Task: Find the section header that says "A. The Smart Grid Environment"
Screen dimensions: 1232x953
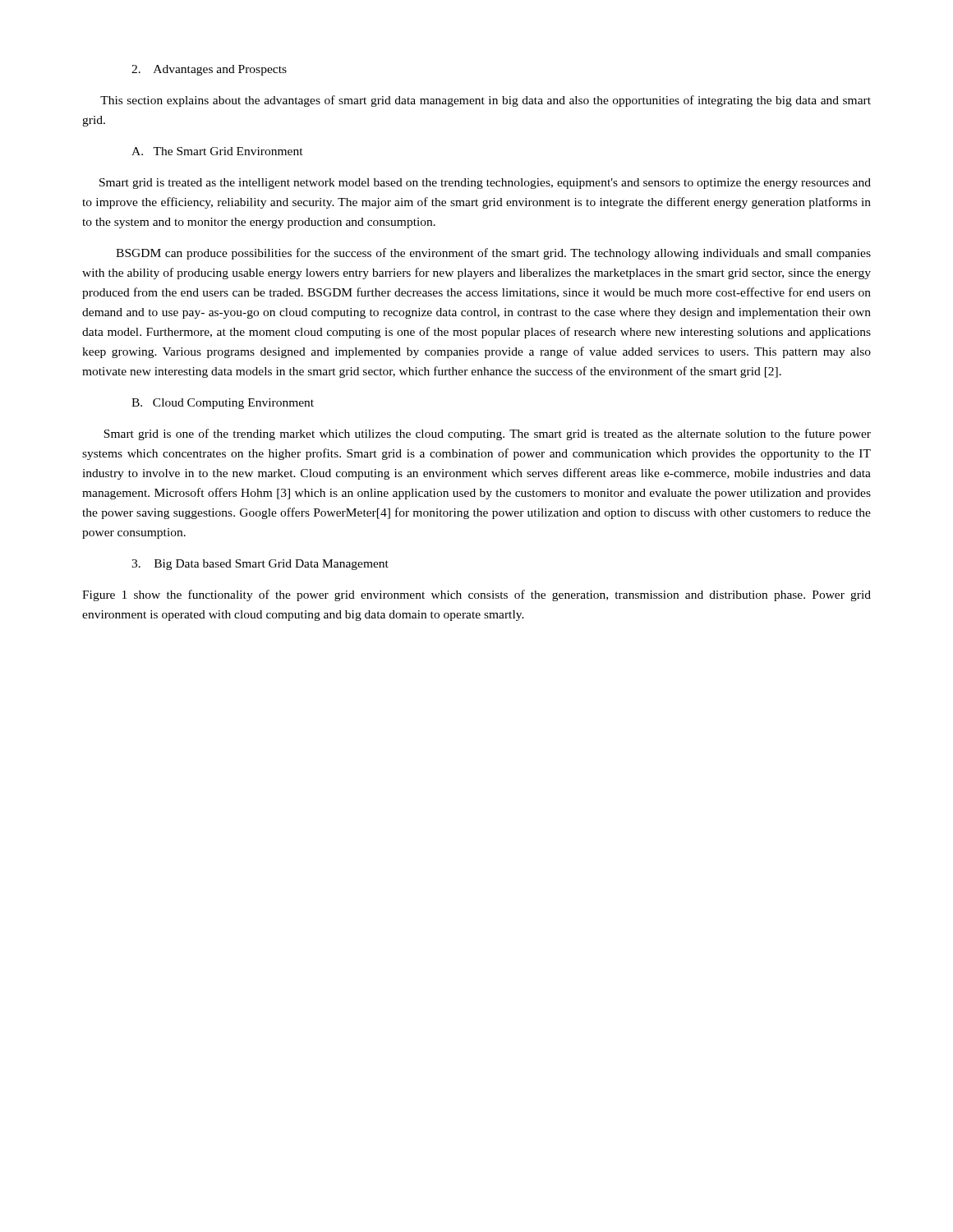Action: (x=217, y=151)
